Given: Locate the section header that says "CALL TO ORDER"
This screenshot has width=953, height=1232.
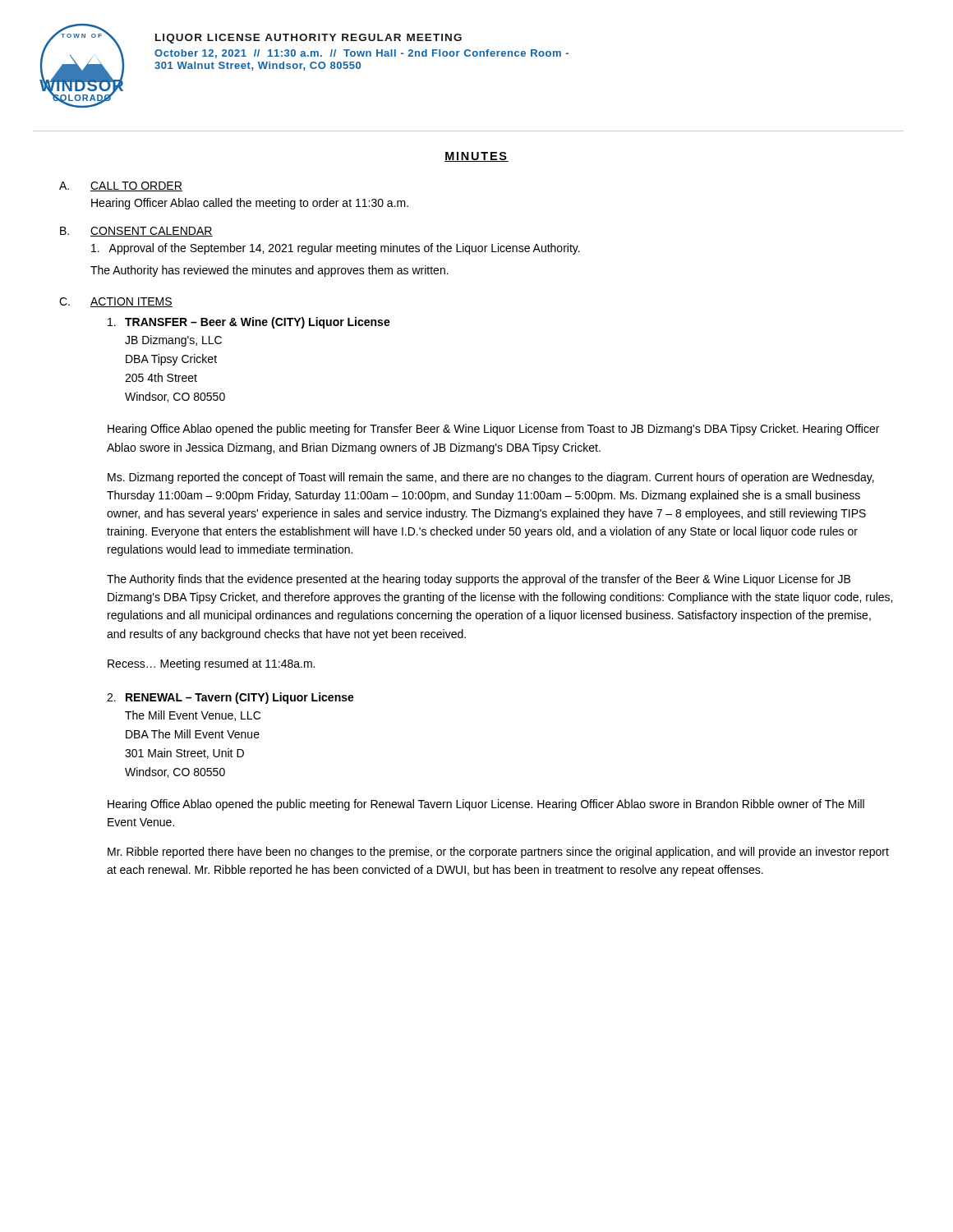Looking at the screenshot, I should (x=136, y=186).
